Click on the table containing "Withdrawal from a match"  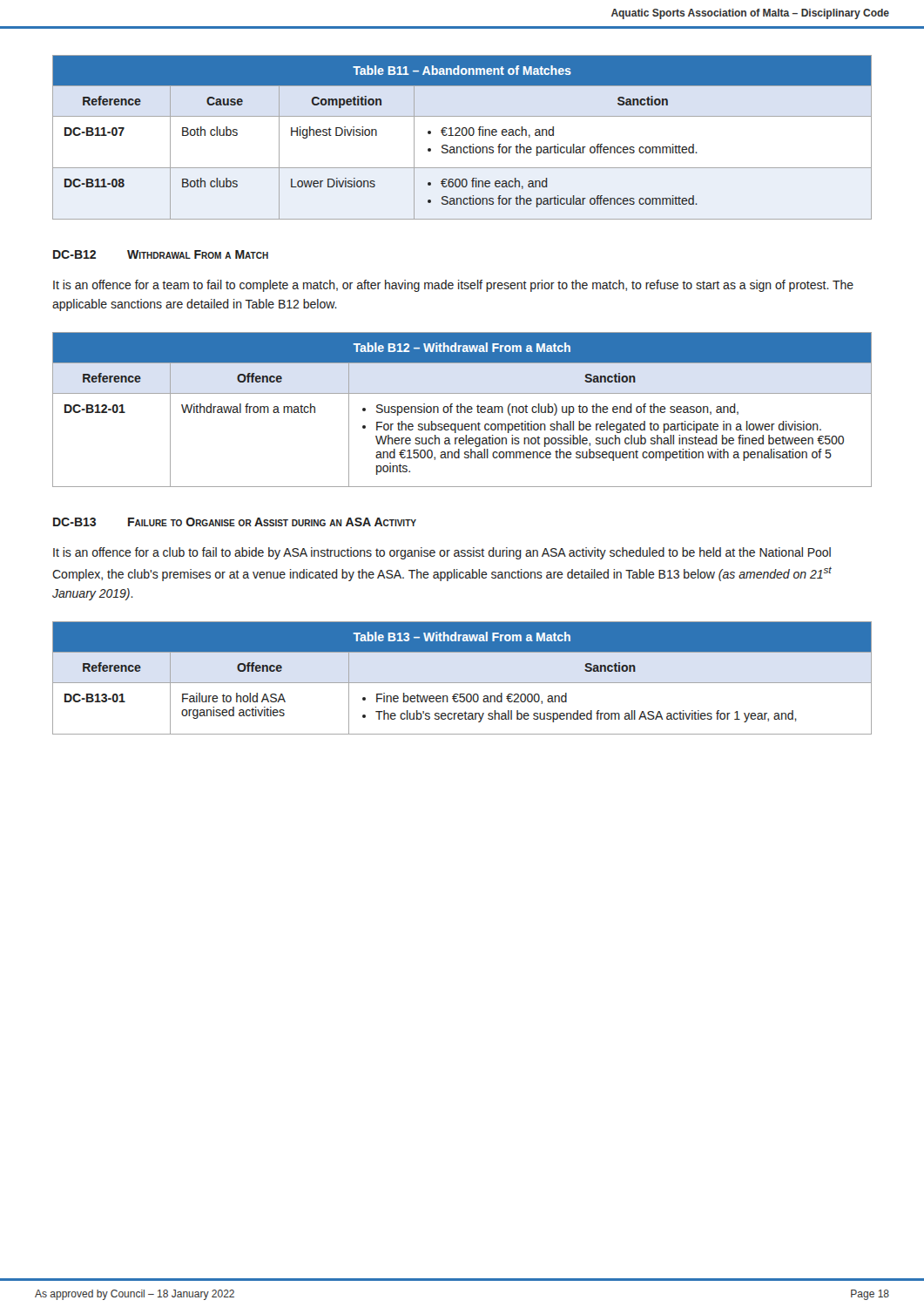coord(462,409)
